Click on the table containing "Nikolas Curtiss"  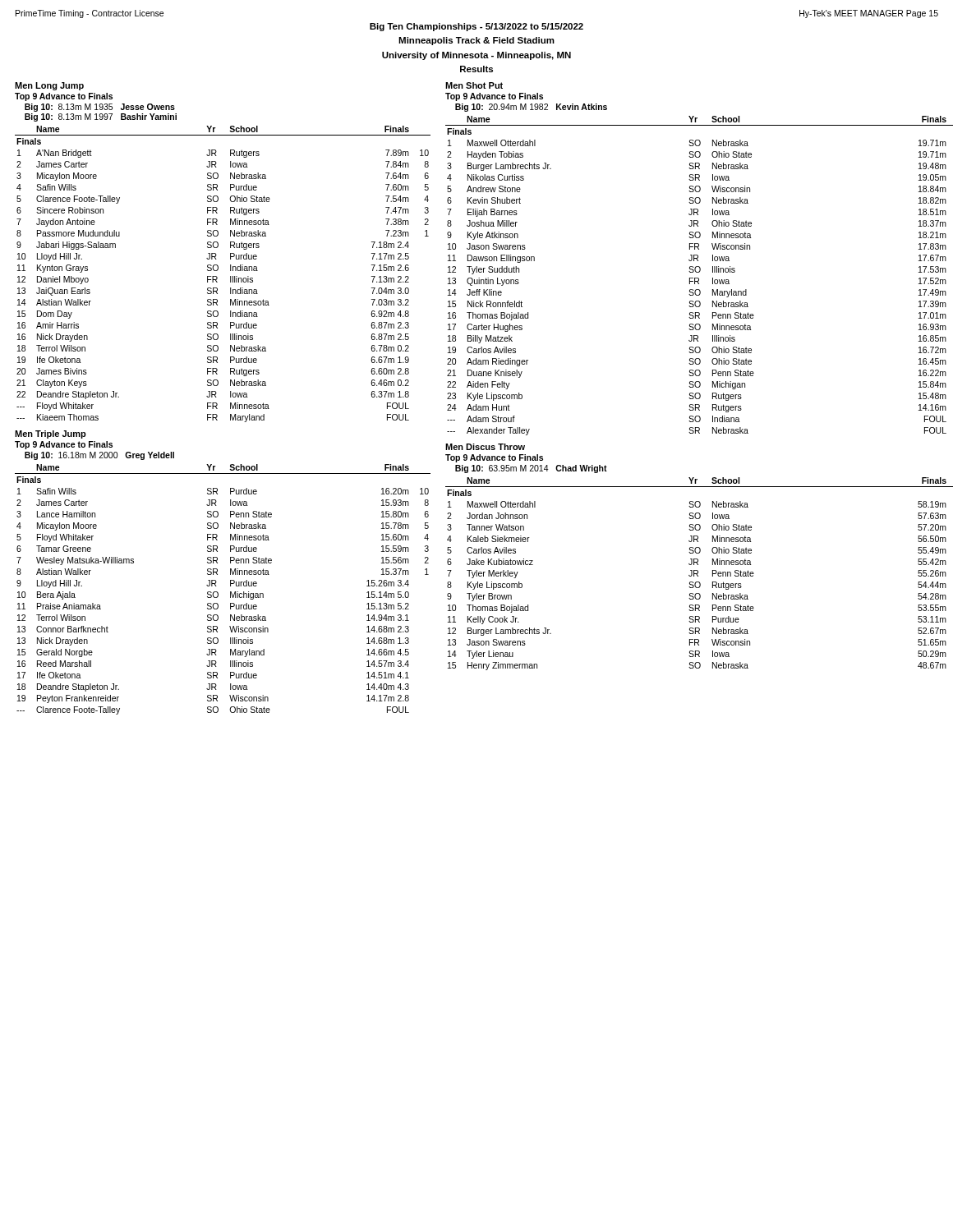pos(699,275)
